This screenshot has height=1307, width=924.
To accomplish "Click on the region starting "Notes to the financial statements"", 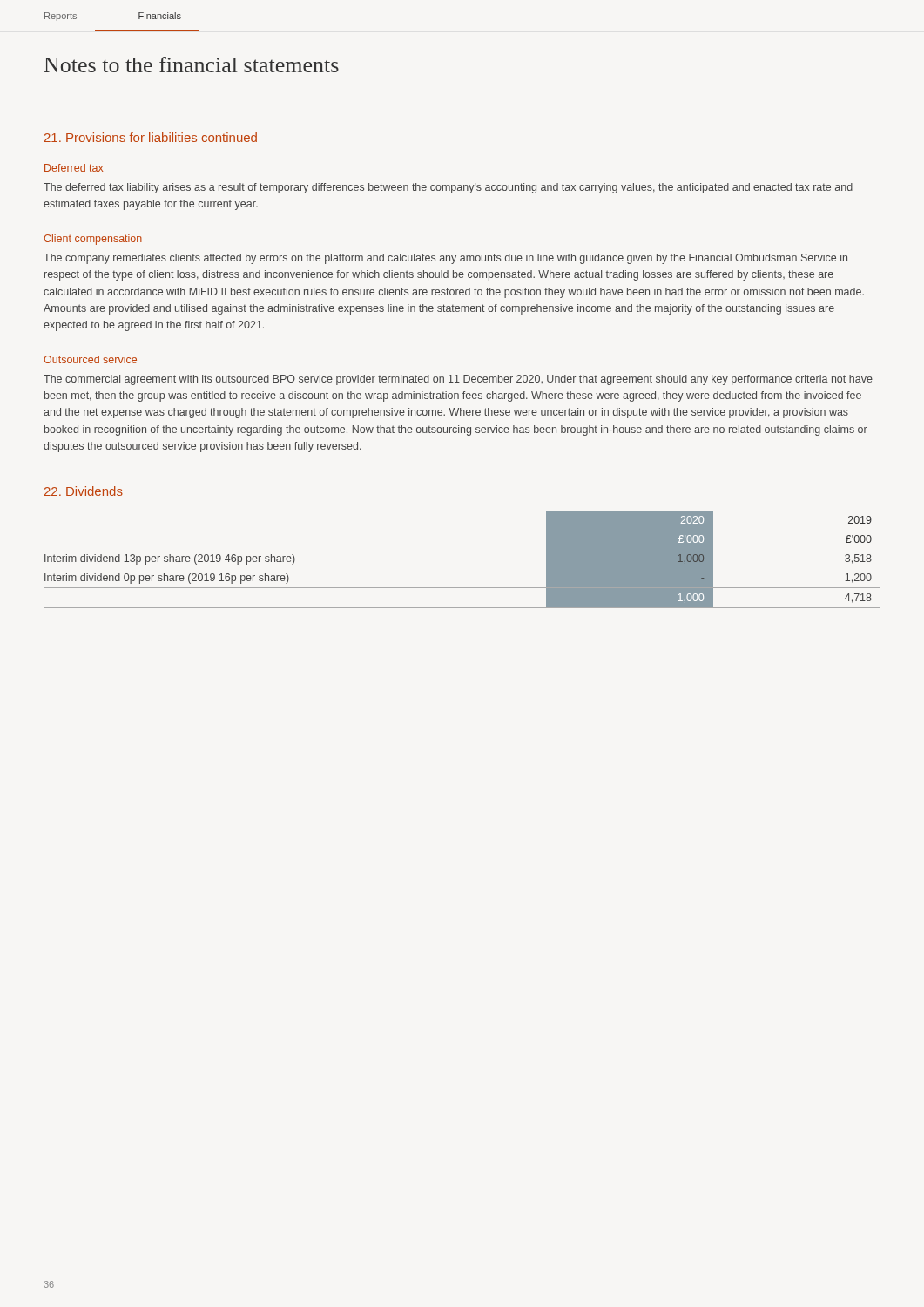I will click(x=191, y=65).
